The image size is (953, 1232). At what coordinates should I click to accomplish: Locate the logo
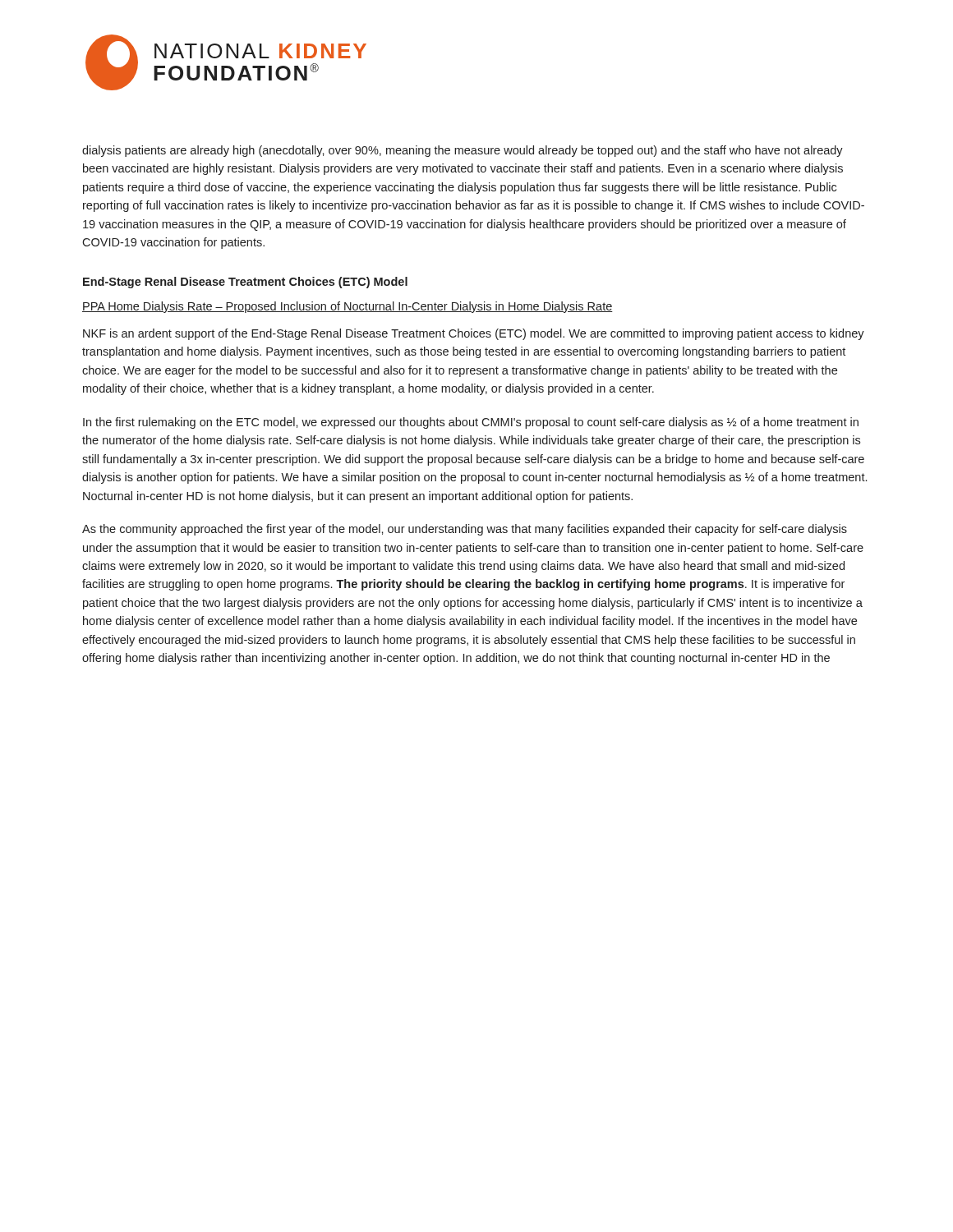[476, 62]
